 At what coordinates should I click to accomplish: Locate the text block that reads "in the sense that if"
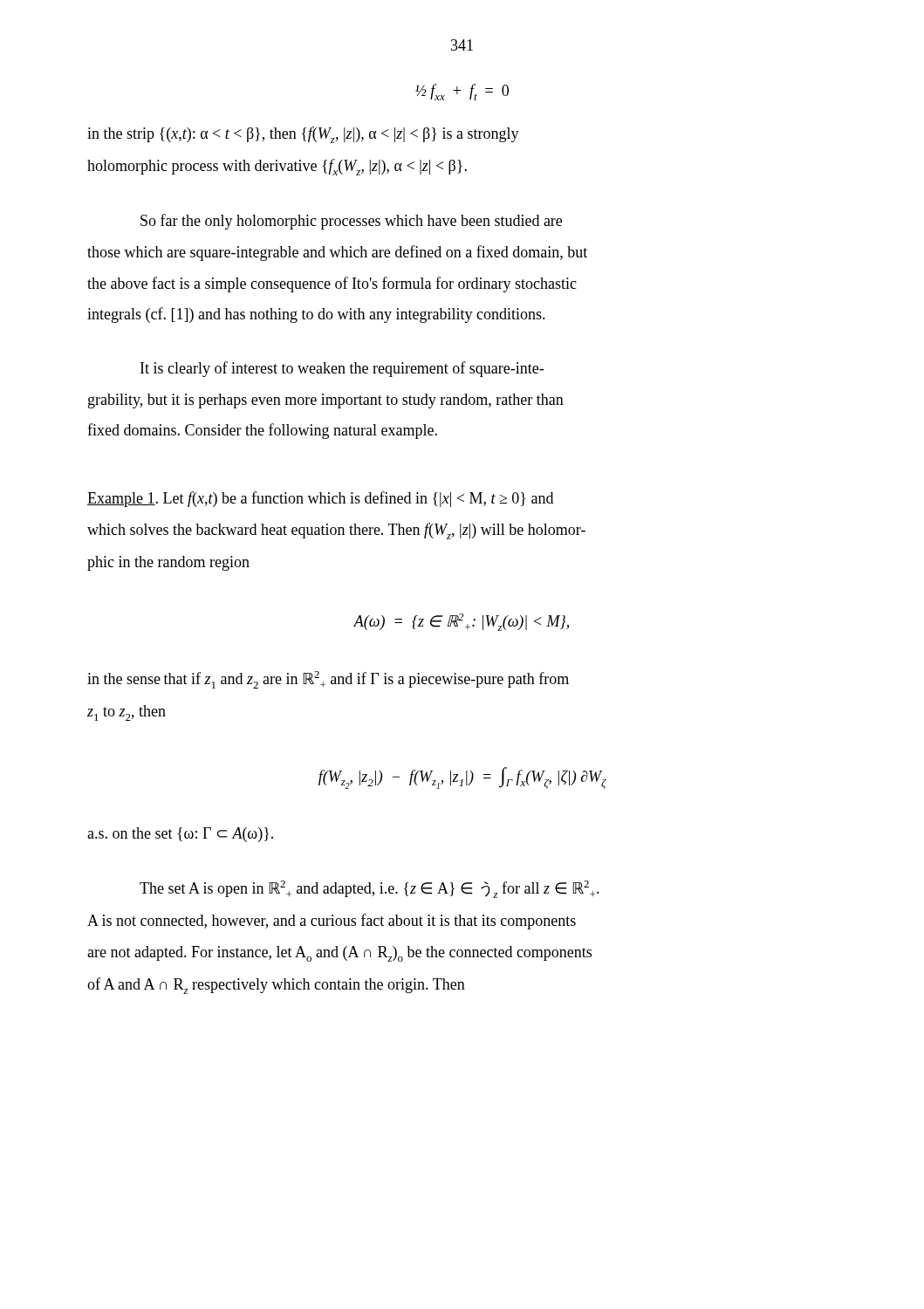(x=328, y=679)
